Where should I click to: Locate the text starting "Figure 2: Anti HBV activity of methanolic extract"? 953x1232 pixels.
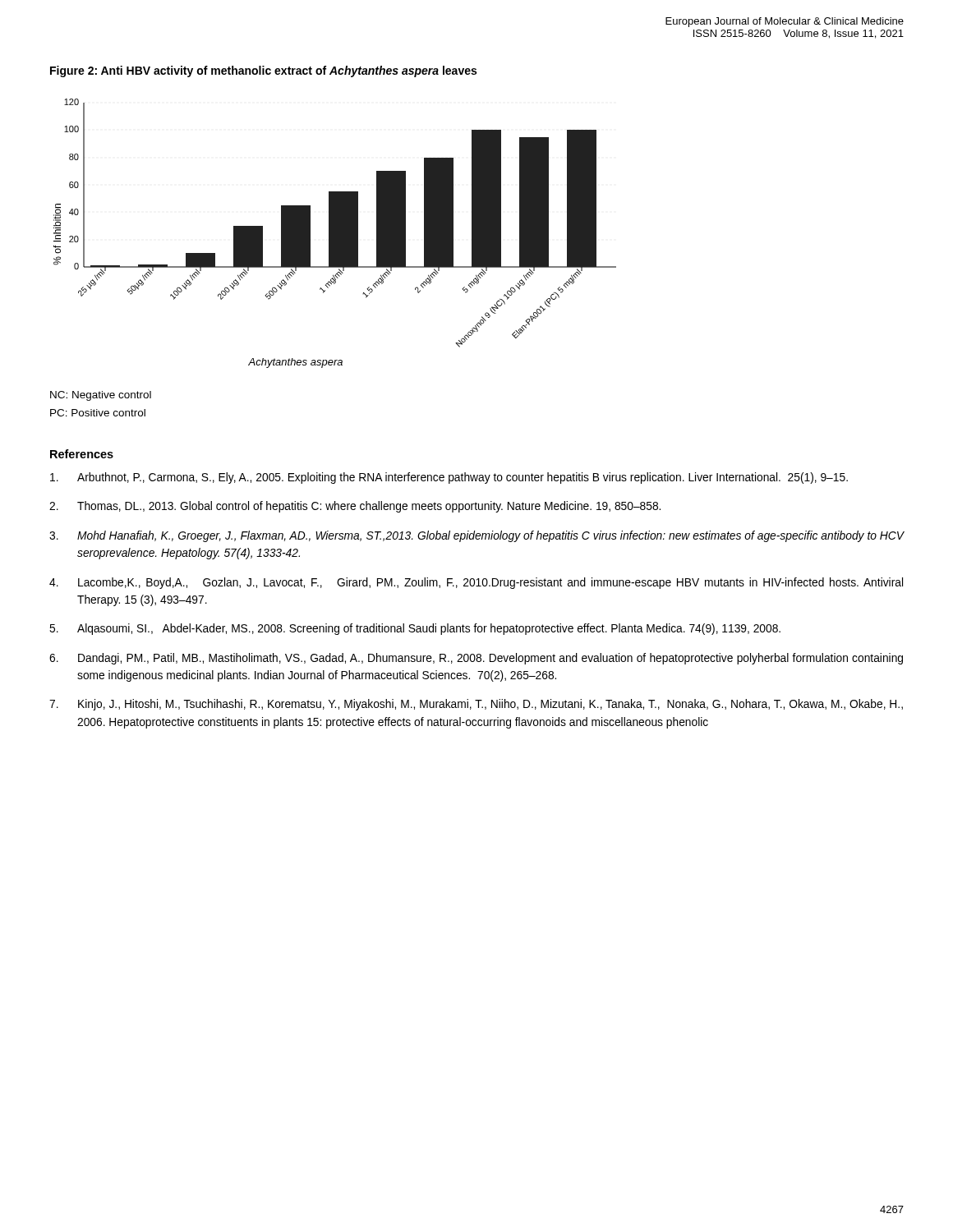(x=263, y=71)
